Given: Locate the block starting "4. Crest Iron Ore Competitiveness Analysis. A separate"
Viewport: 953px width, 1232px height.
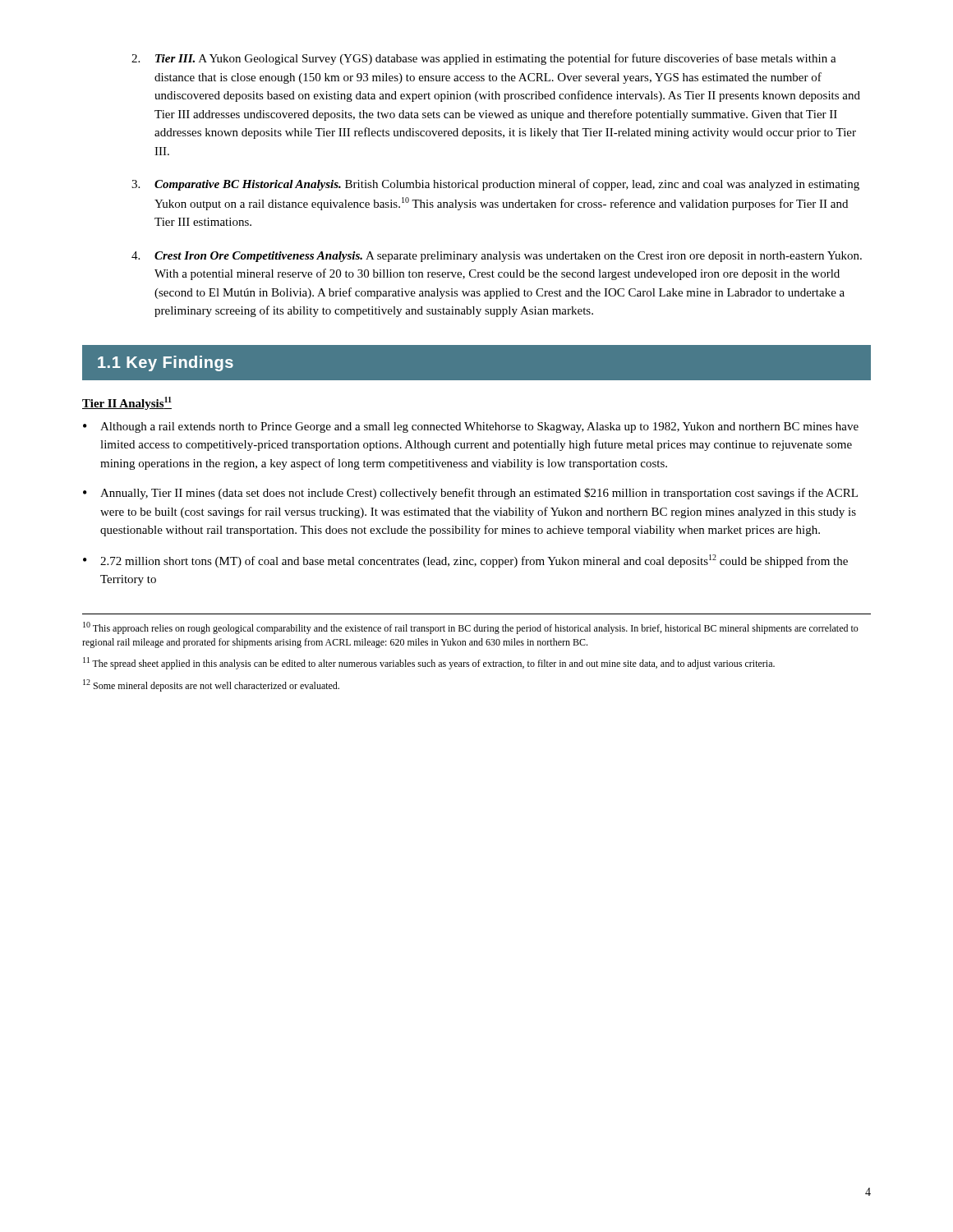Looking at the screenshot, I should (x=501, y=283).
